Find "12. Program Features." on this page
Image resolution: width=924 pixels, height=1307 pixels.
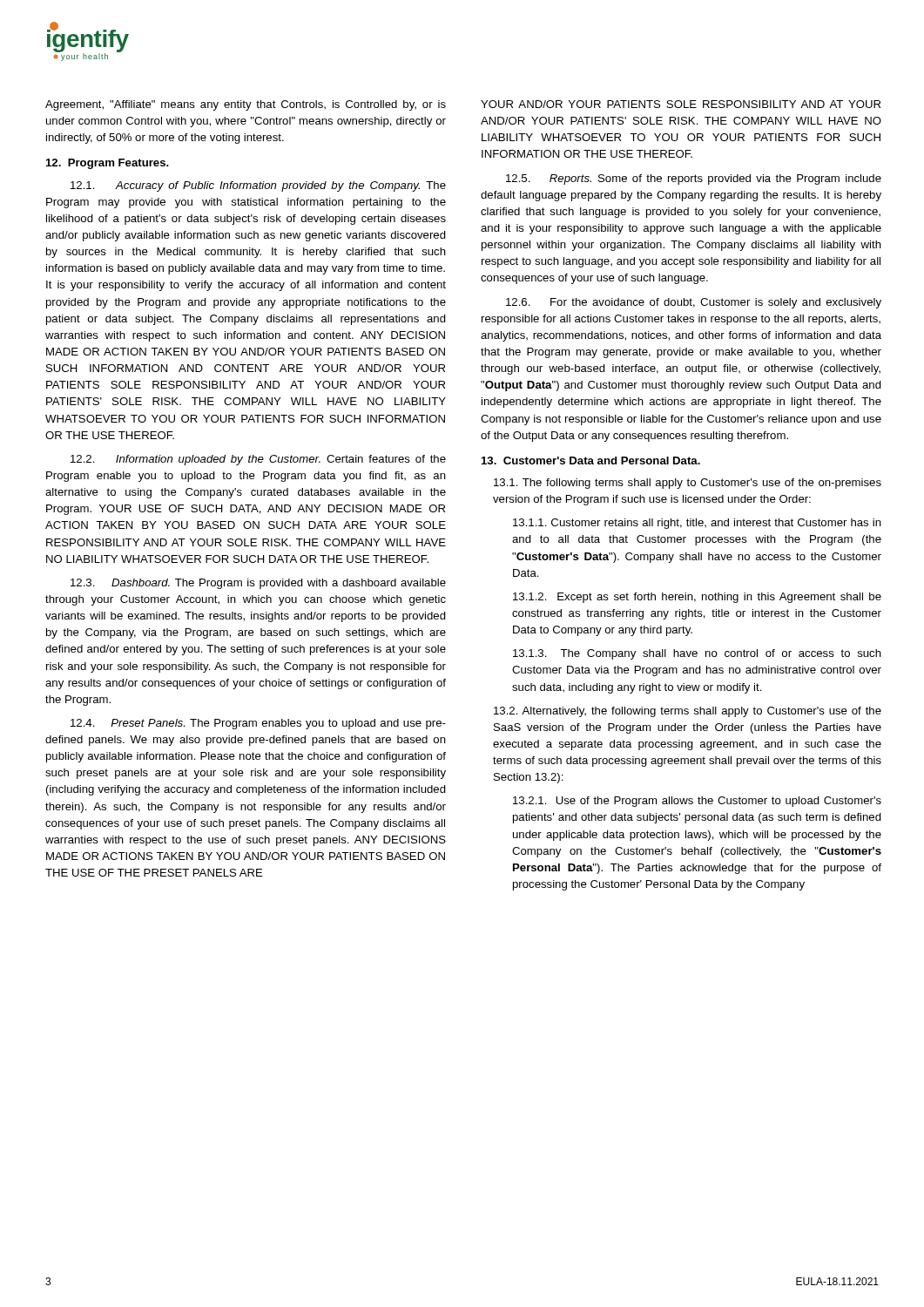107,163
